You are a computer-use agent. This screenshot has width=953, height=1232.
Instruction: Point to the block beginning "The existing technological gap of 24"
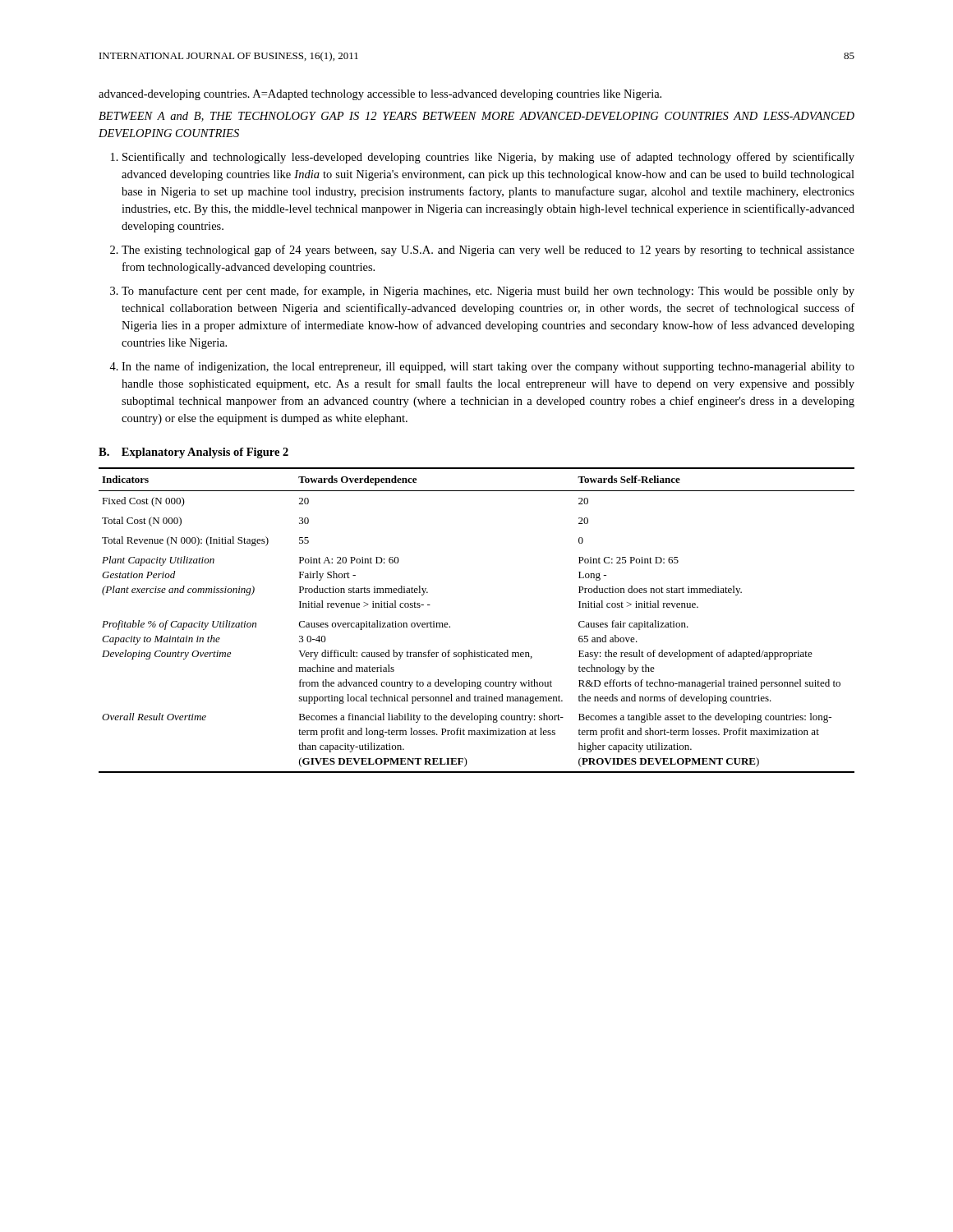coord(488,258)
